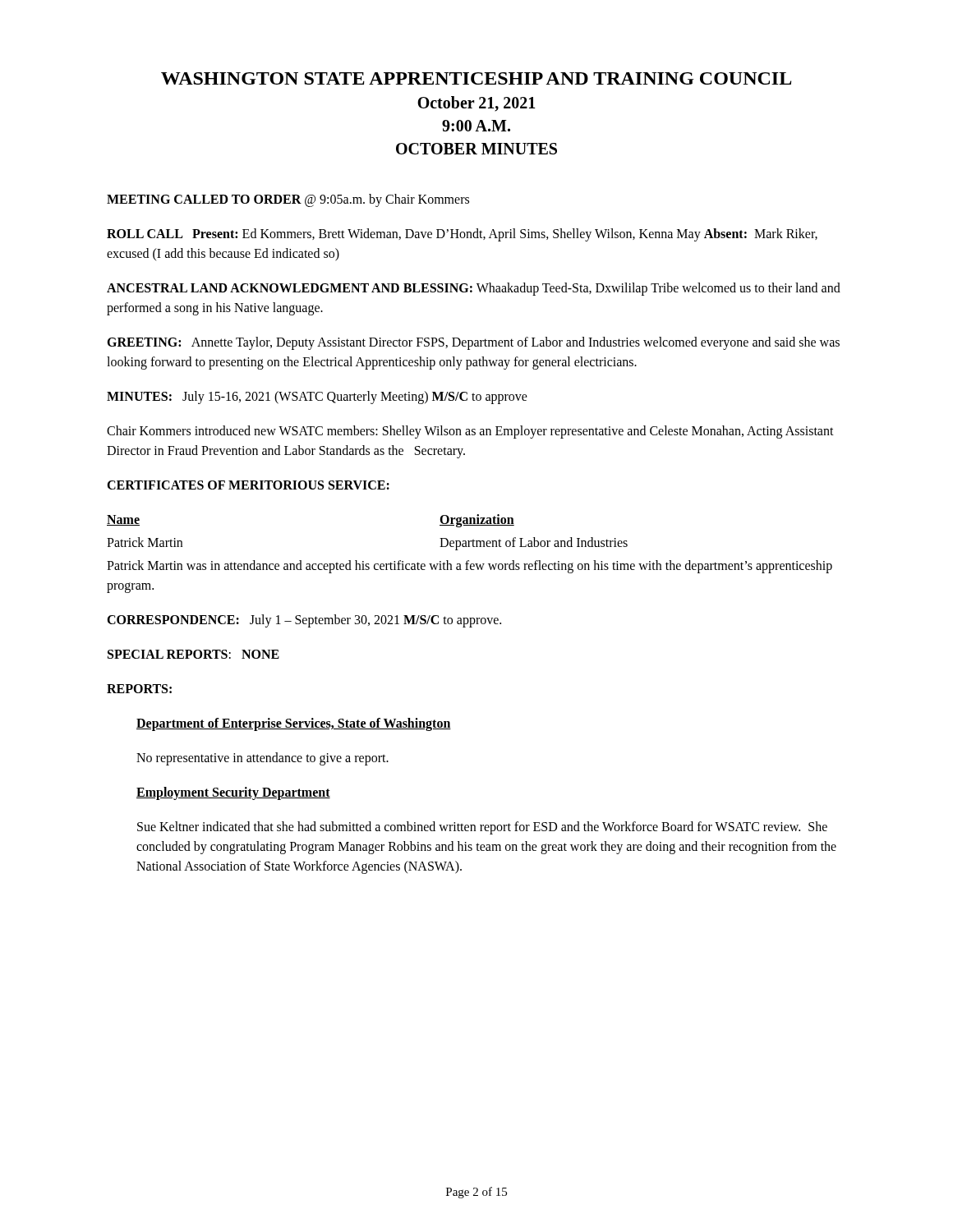Locate the element starting "Department of Enterprise Services, State of Washington"

click(x=294, y=724)
